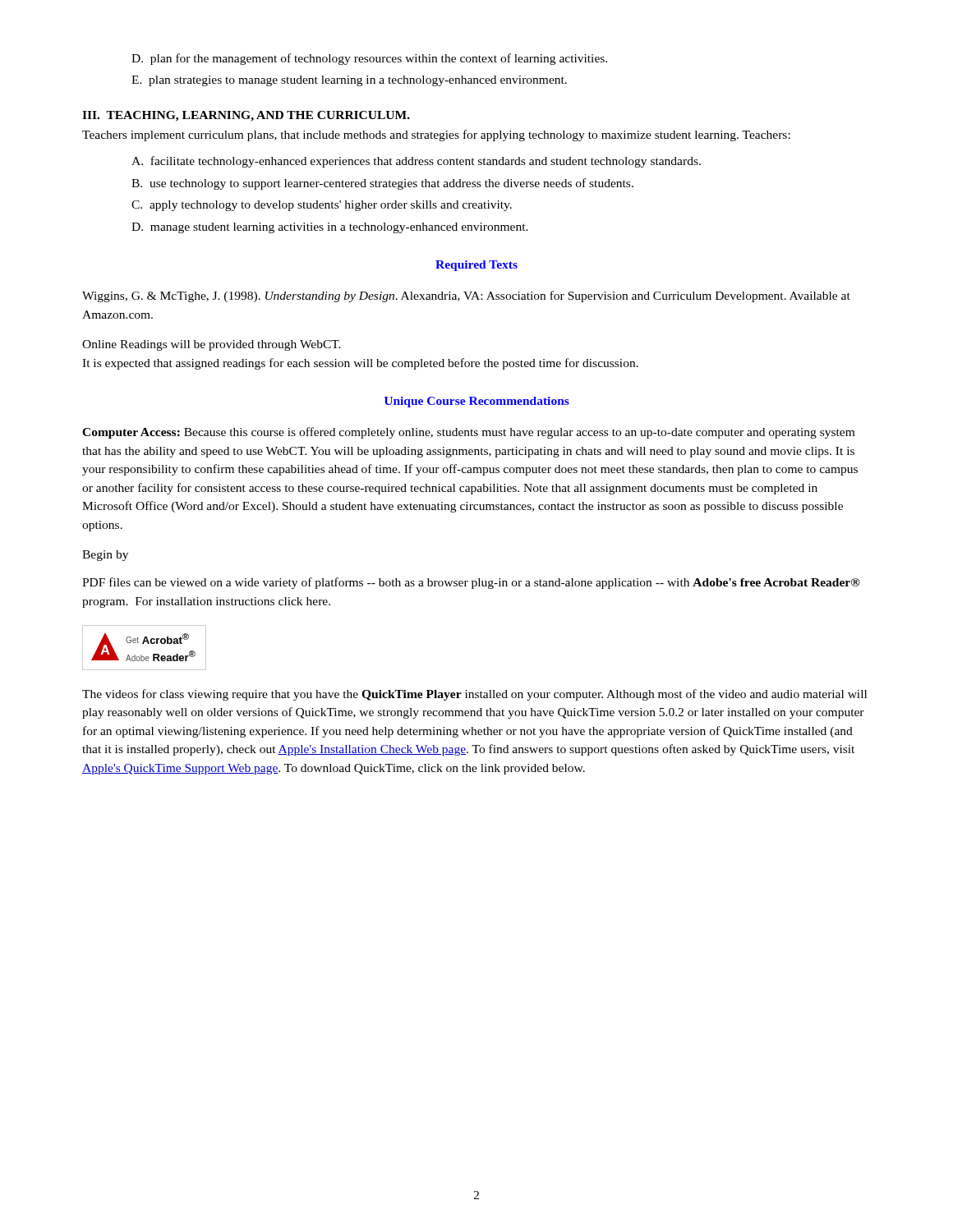Select the region starting "Begin by"
This screenshot has width=953, height=1232.
[105, 554]
